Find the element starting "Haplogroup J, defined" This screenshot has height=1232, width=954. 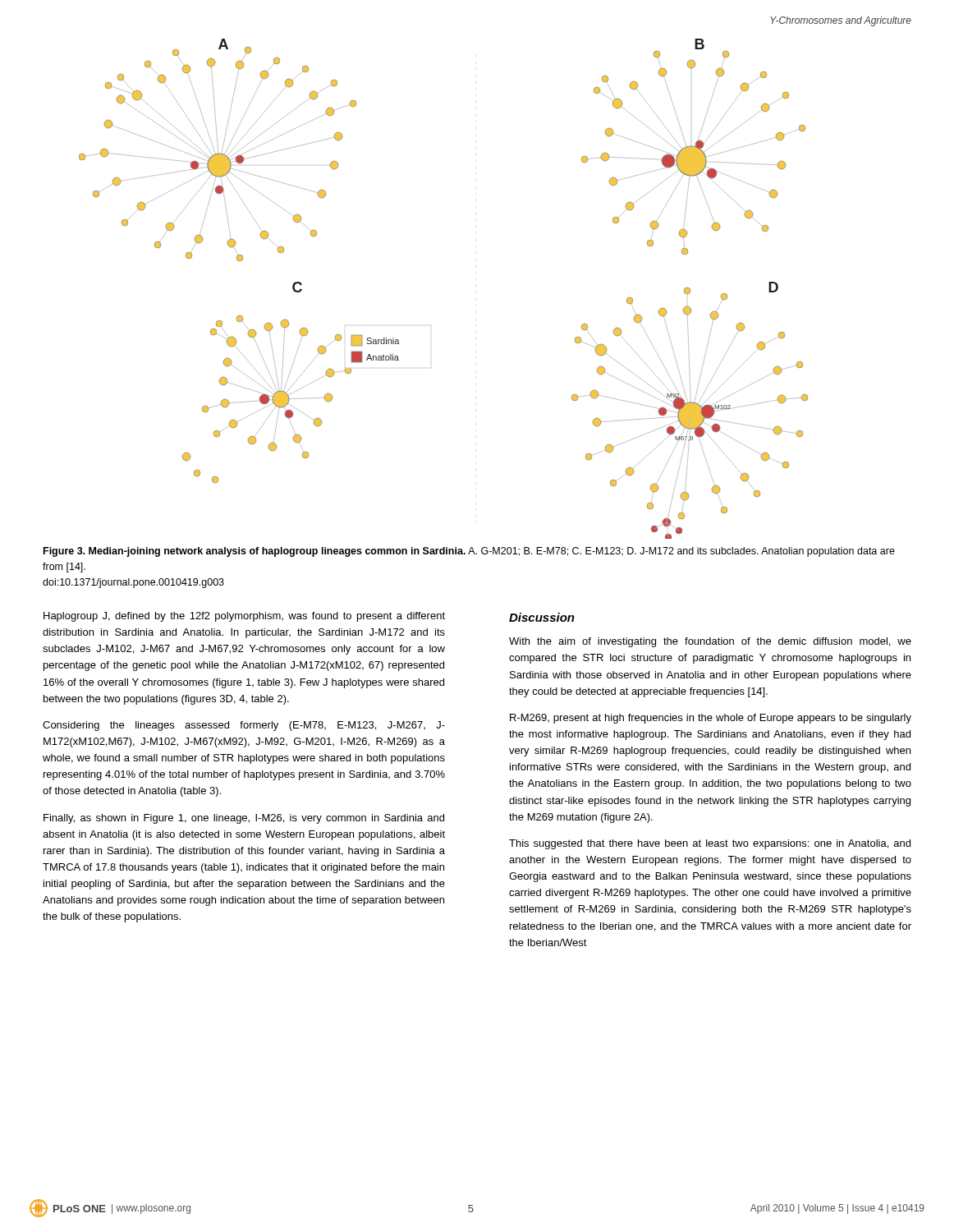click(x=244, y=657)
